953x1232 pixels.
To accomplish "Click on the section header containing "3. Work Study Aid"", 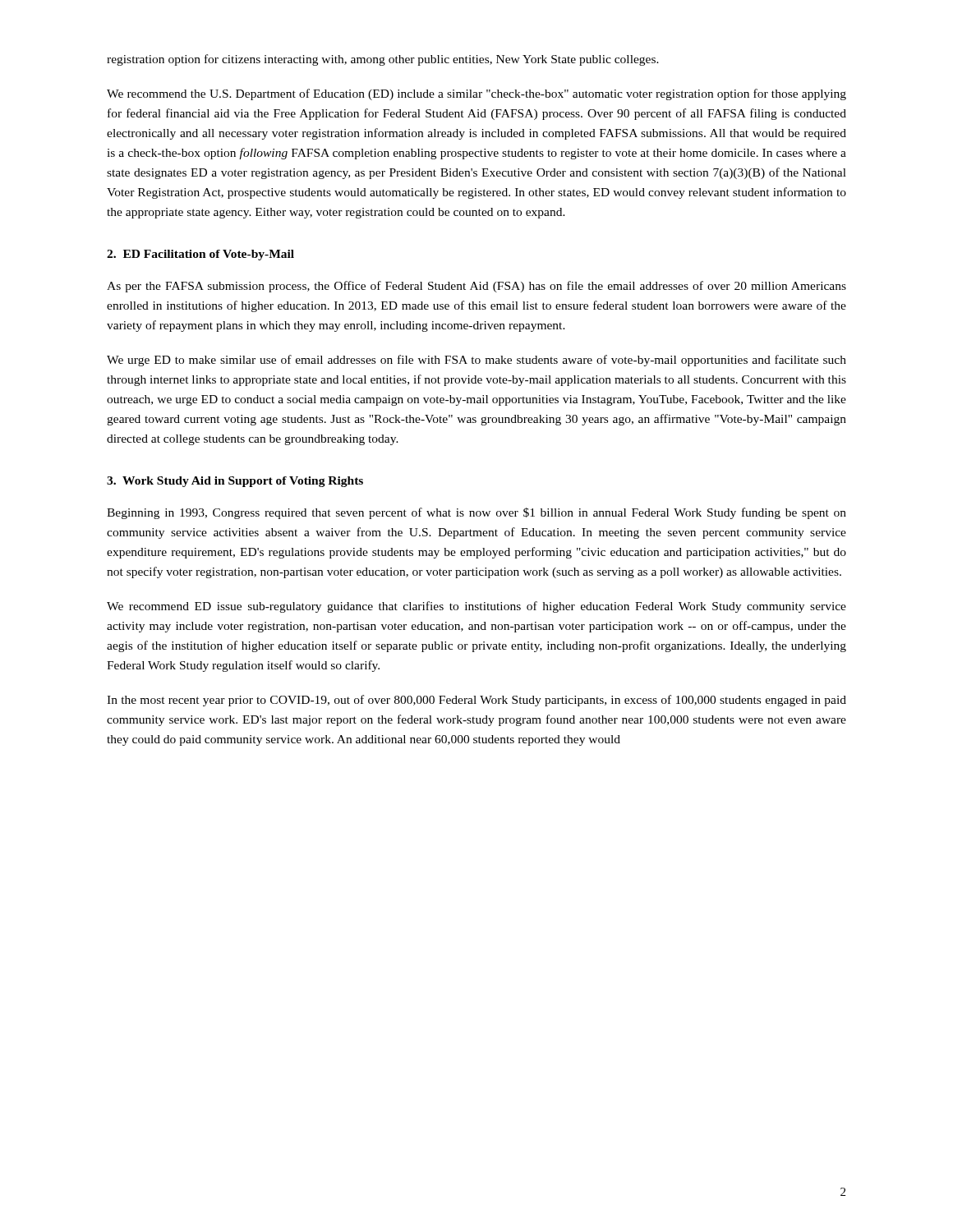I will click(x=235, y=480).
